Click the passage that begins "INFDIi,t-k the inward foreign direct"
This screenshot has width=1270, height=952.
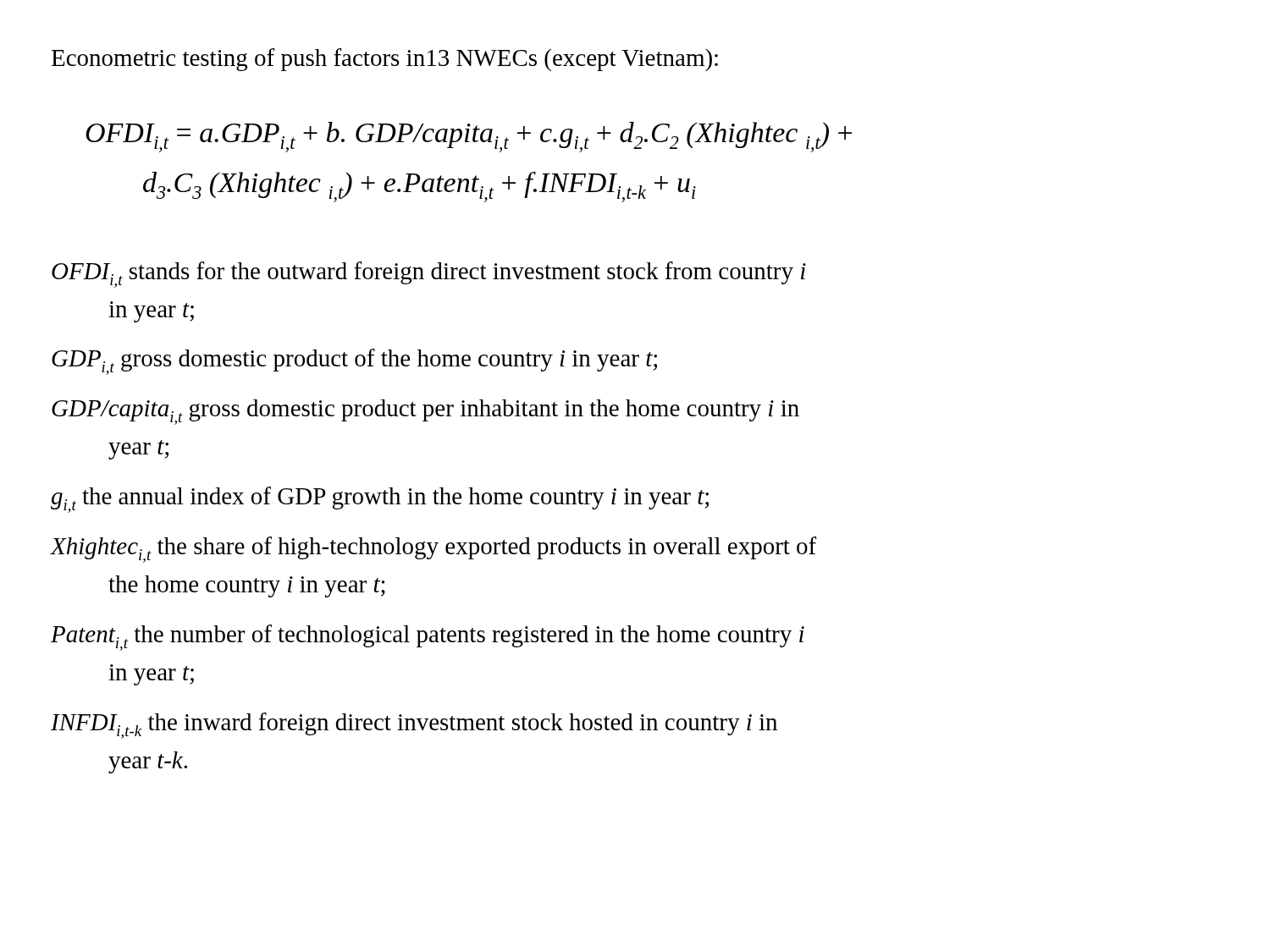[x=635, y=741]
